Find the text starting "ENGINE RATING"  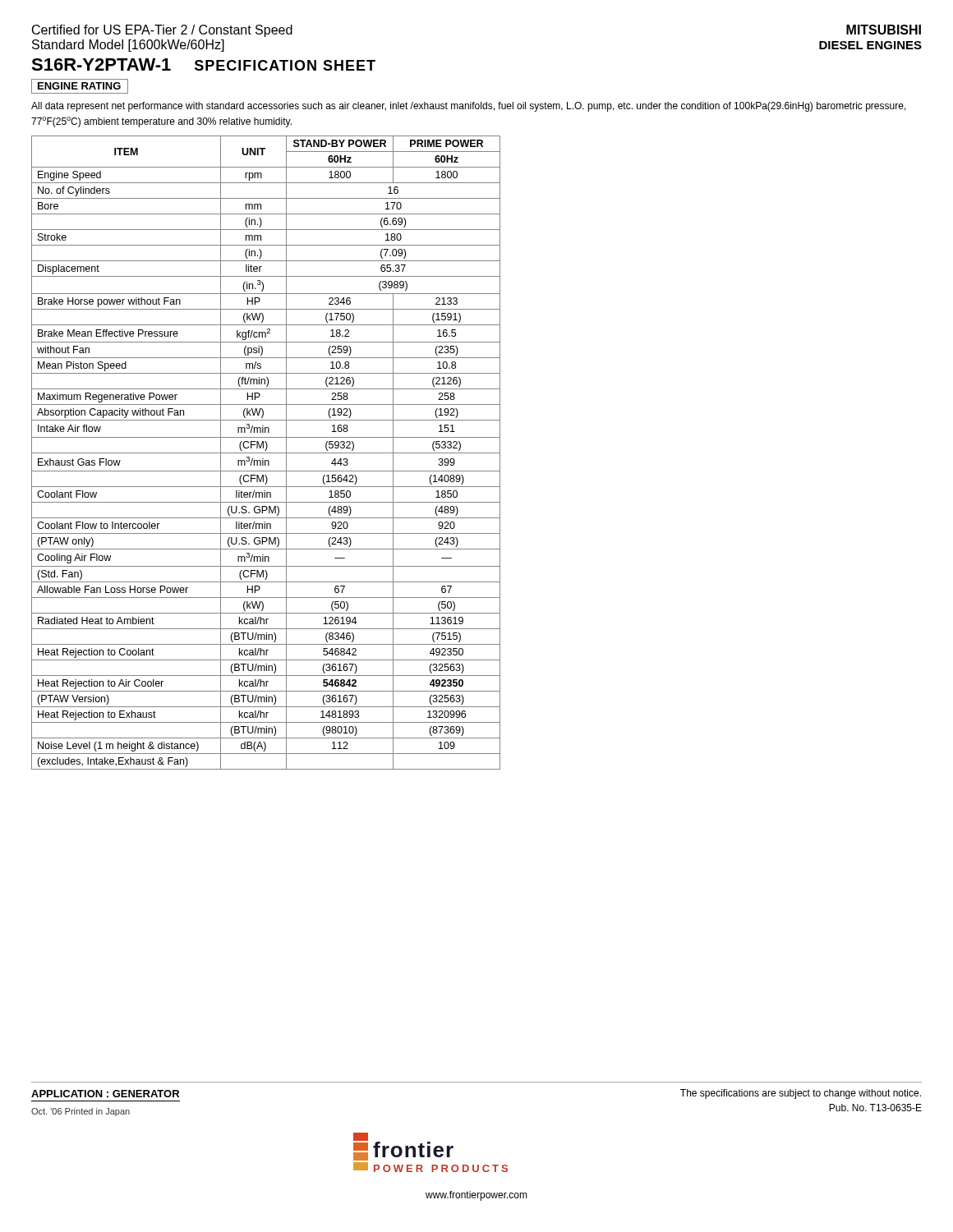coord(80,86)
